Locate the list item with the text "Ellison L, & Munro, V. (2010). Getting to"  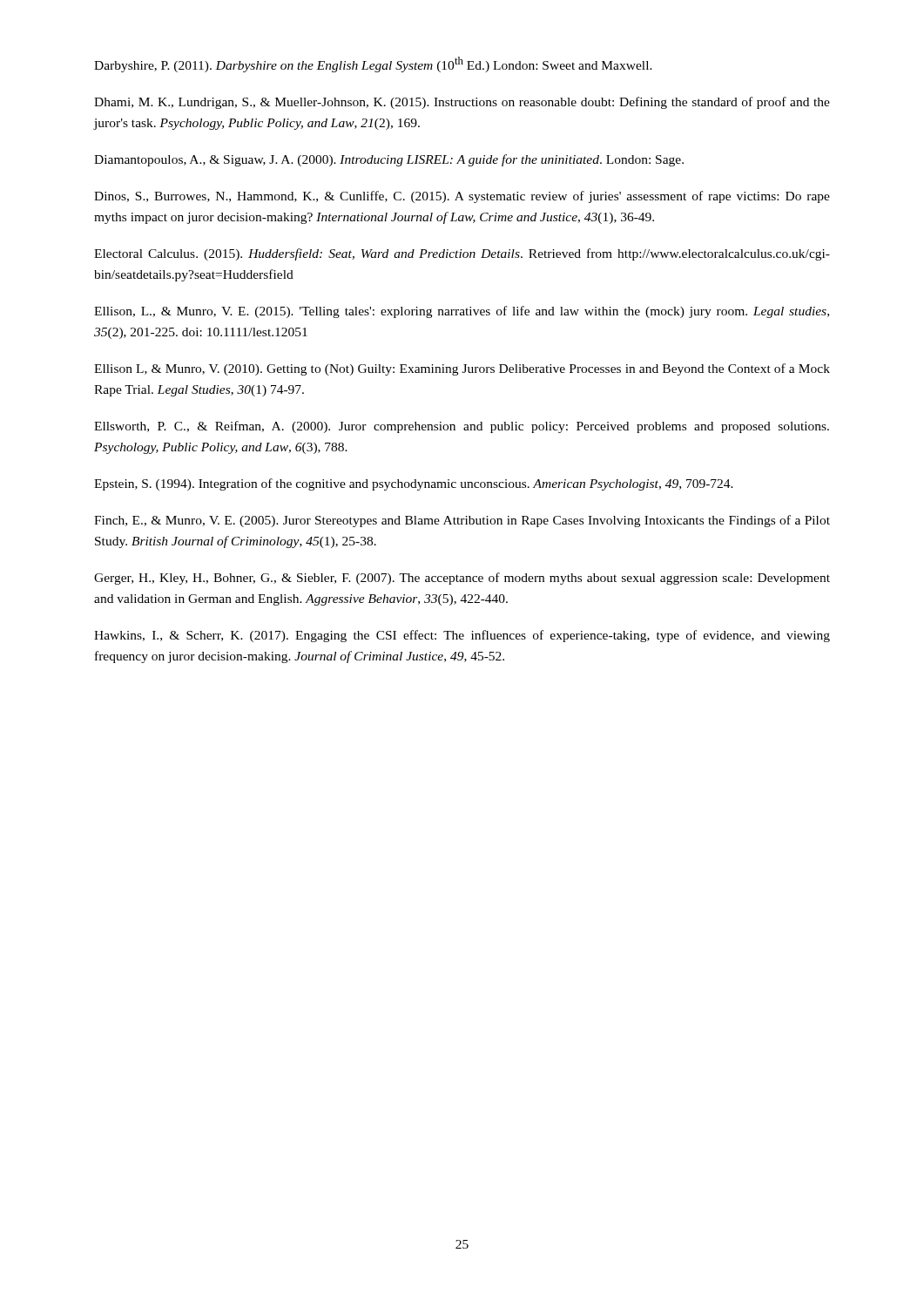pyautogui.click(x=462, y=379)
